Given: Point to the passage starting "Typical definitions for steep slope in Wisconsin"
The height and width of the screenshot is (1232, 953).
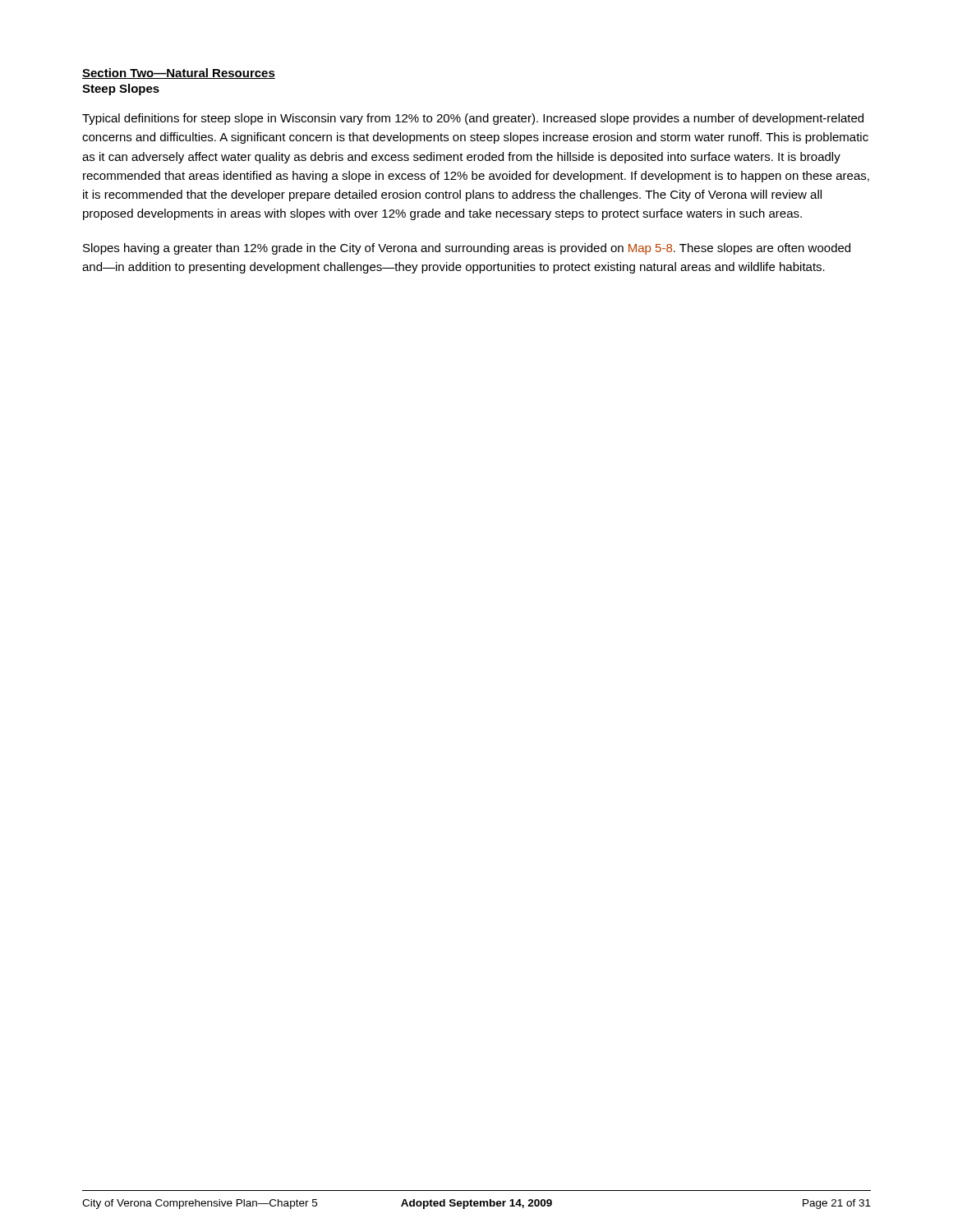Looking at the screenshot, I should [476, 166].
